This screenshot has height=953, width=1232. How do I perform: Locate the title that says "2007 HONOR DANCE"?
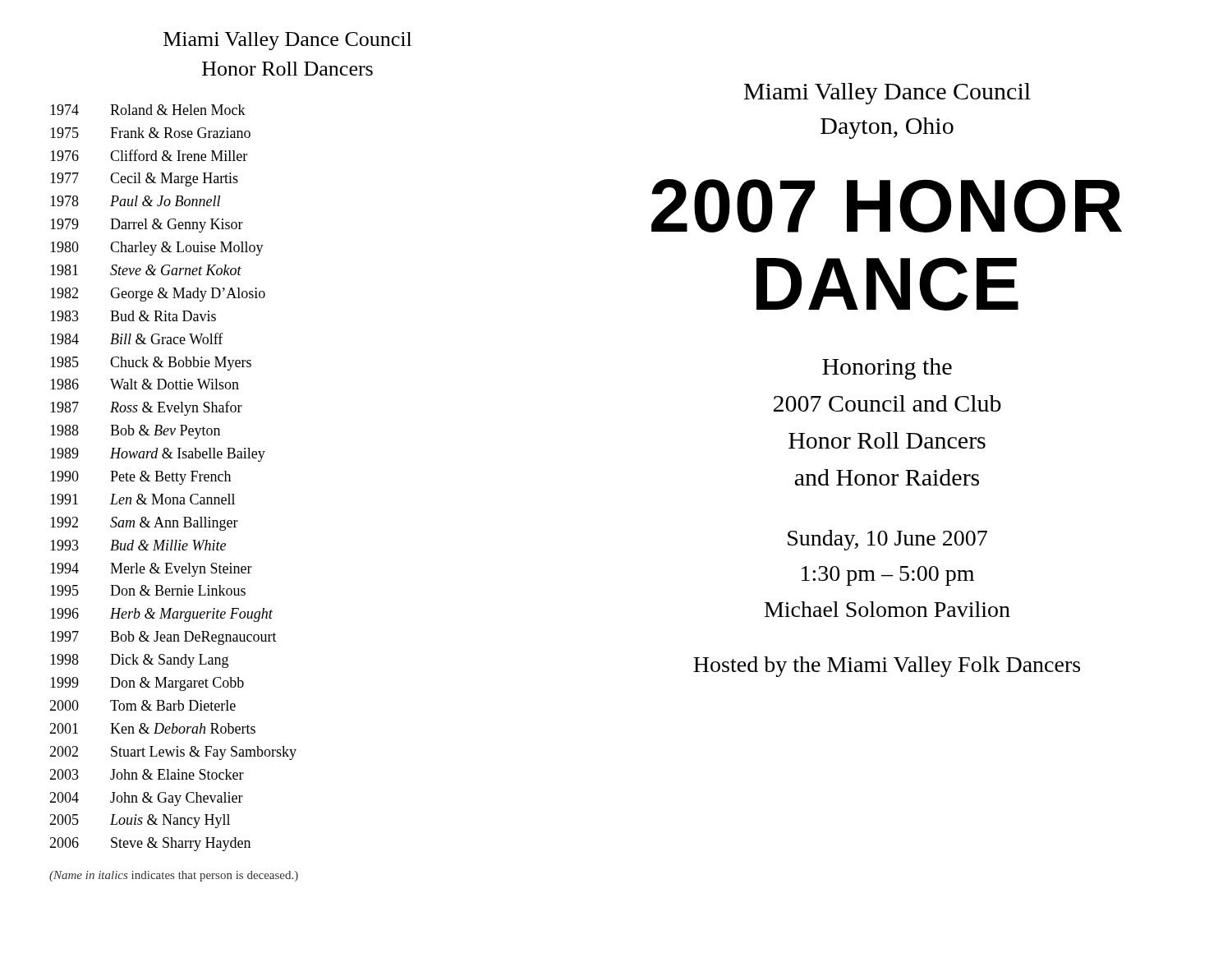coord(887,245)
